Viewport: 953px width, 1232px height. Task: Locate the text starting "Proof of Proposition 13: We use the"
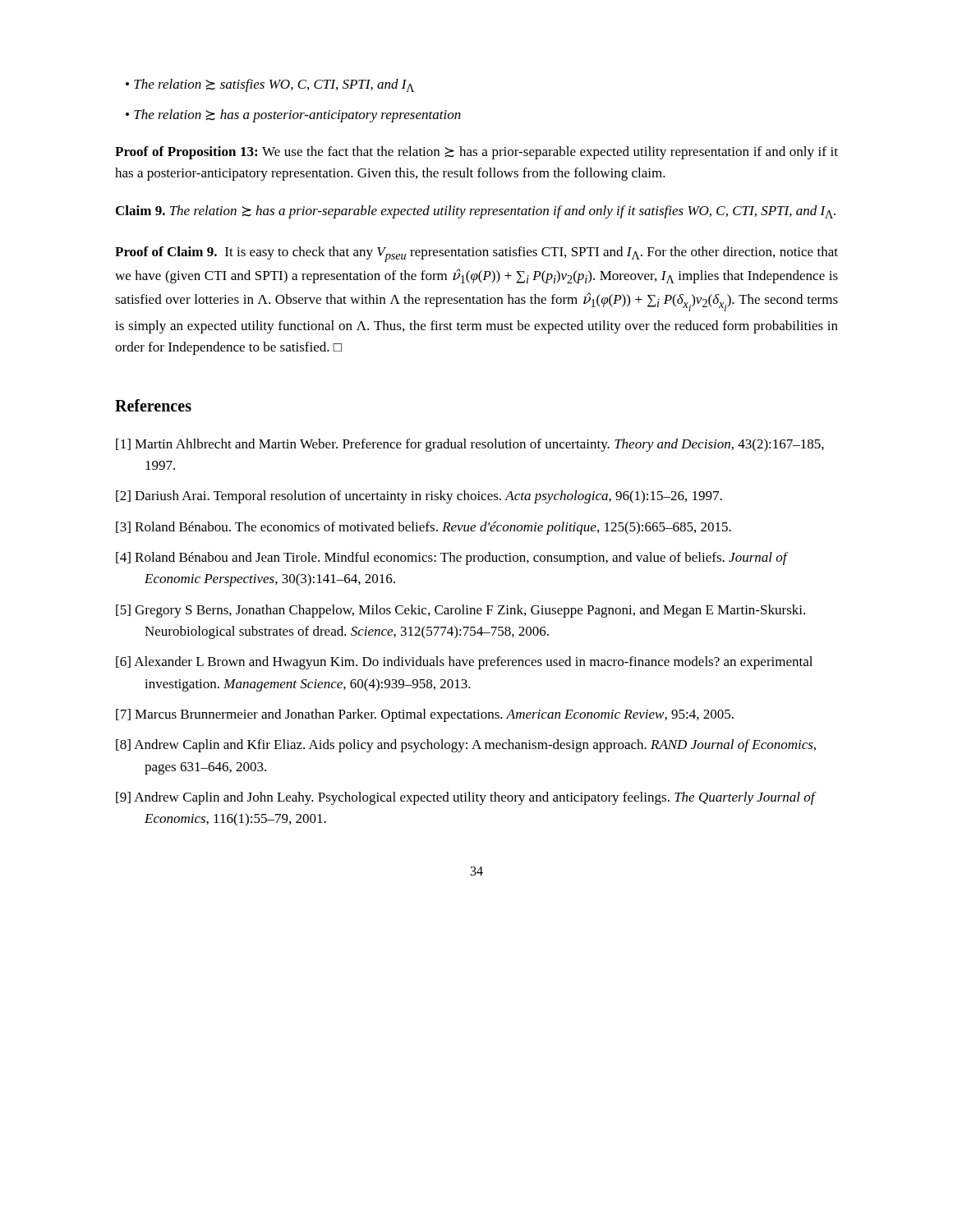pyautogui.click(x=476, y=162)
